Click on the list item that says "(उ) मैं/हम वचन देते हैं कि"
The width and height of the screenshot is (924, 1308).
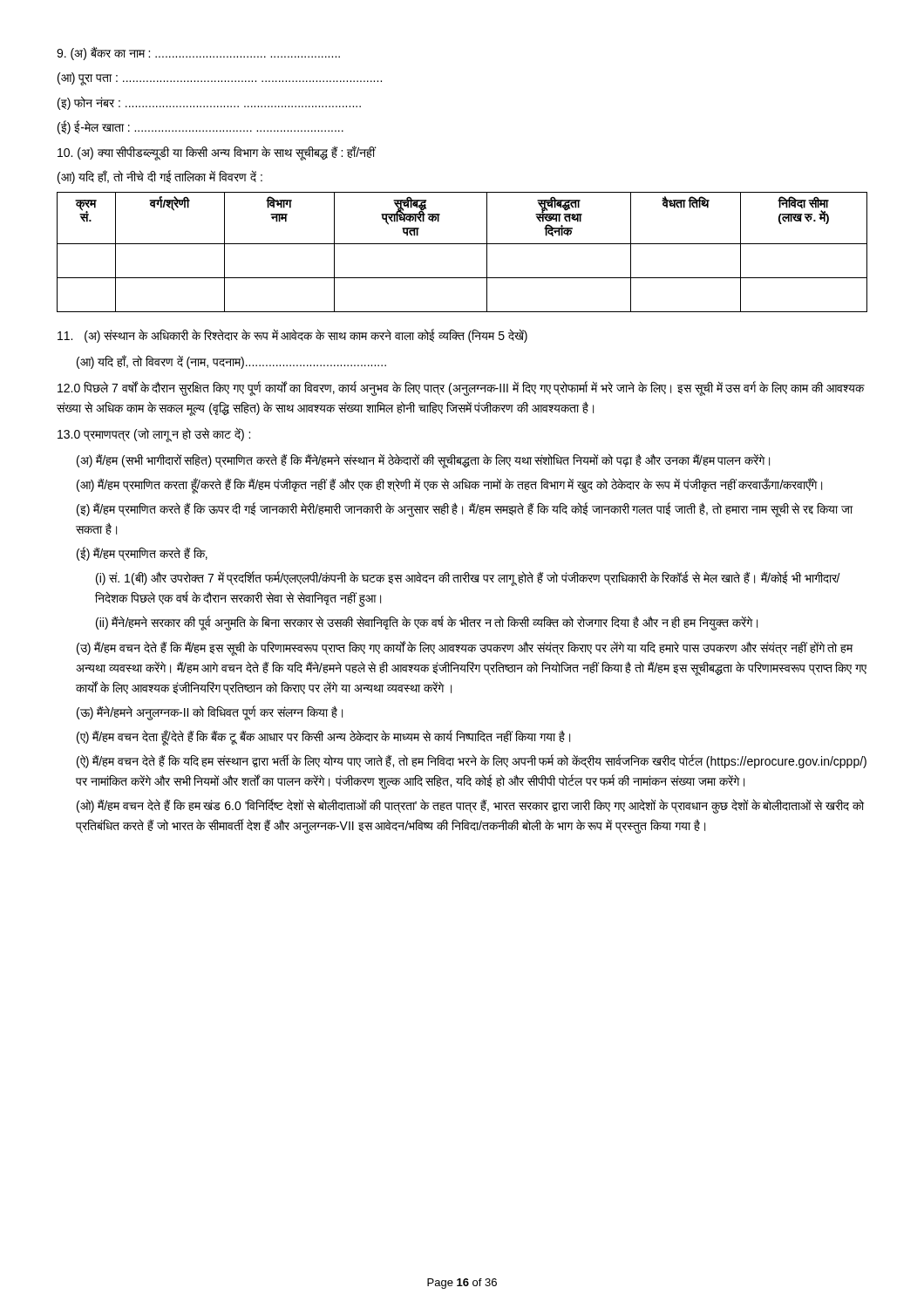(471, 668)
